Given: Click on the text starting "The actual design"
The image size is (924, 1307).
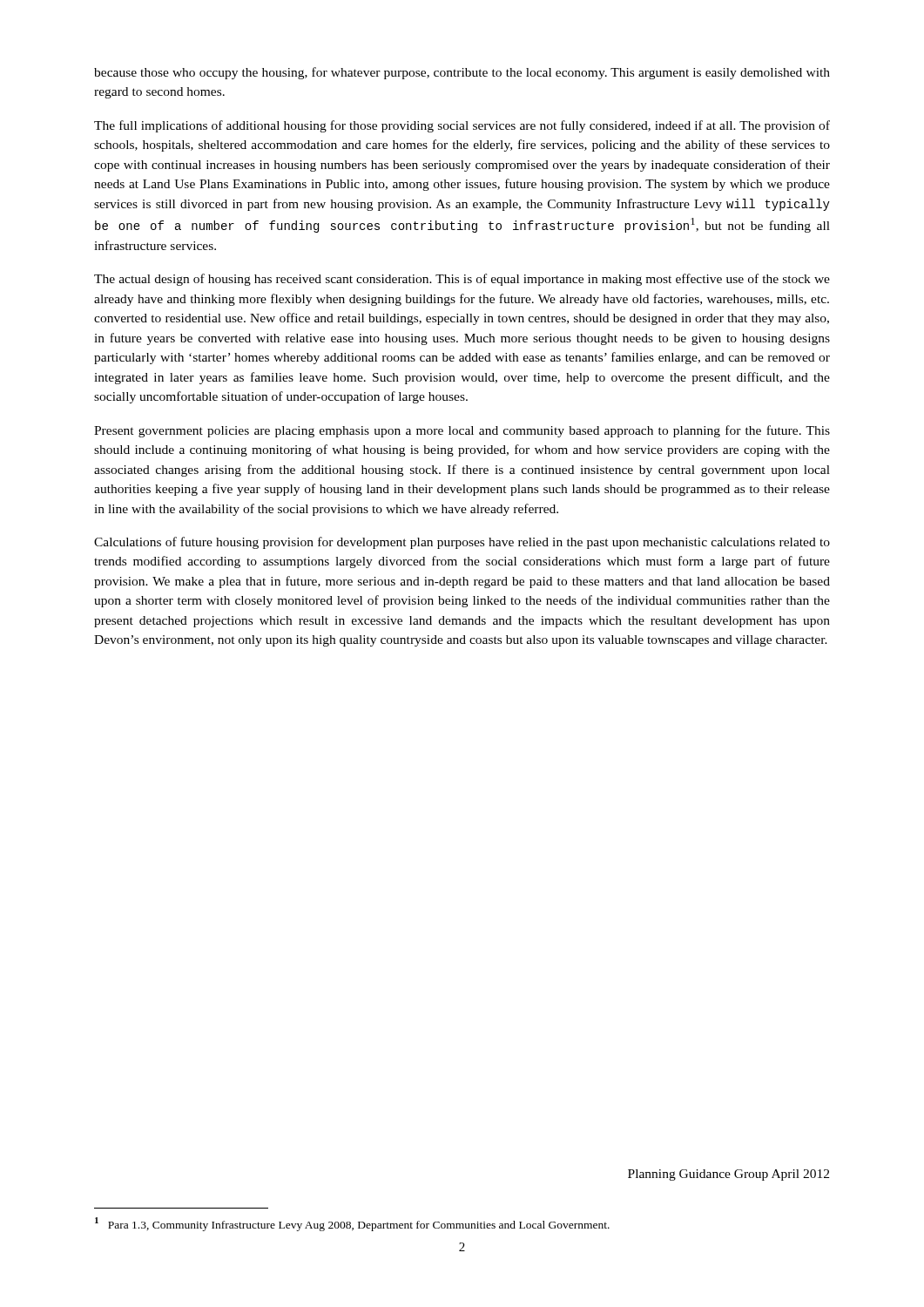Looking at the screenshot, I should point(462,337).
